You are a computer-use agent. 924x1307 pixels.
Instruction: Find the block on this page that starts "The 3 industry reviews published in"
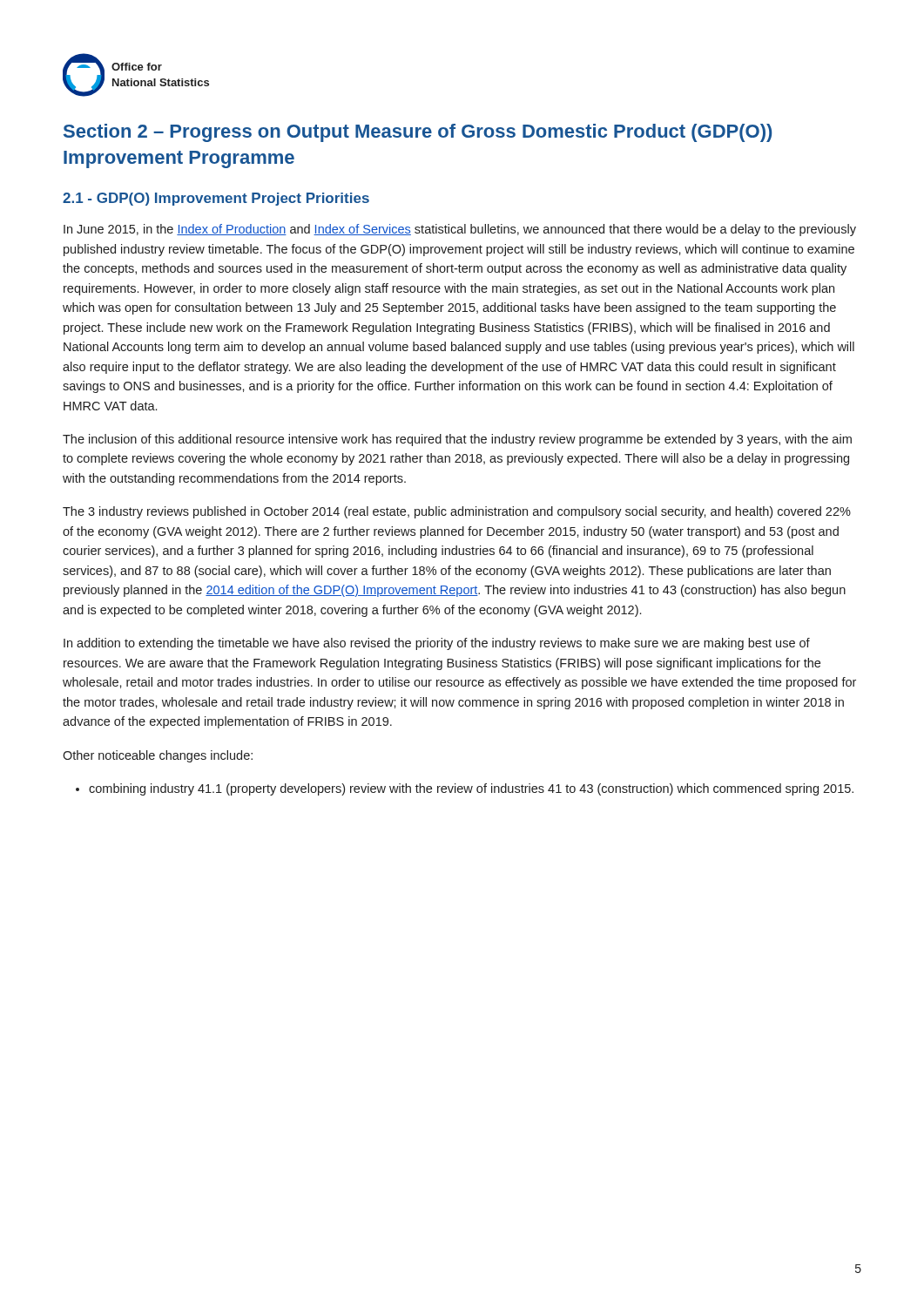(462, 561)
